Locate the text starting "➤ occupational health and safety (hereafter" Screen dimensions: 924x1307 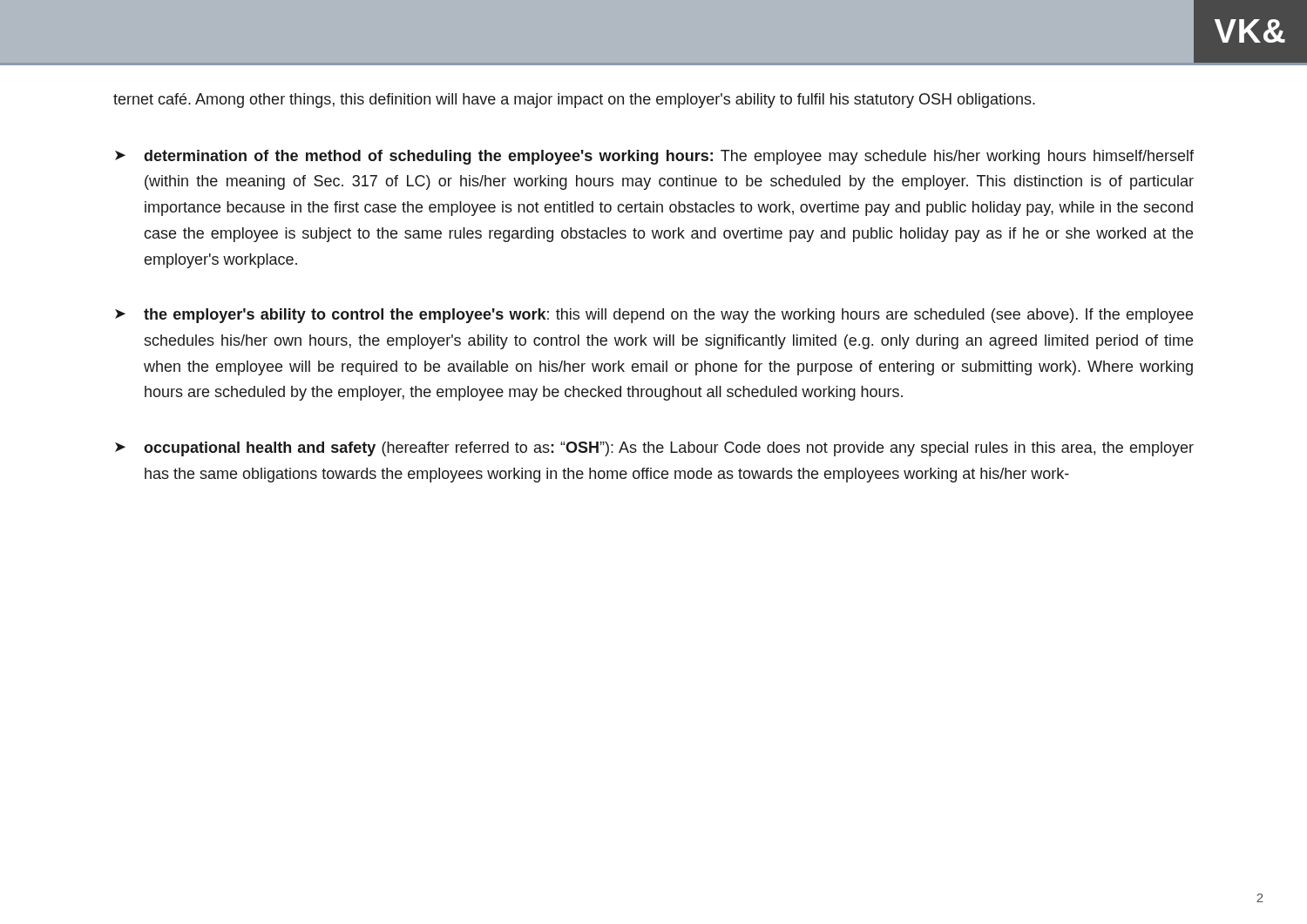(654, 461)
